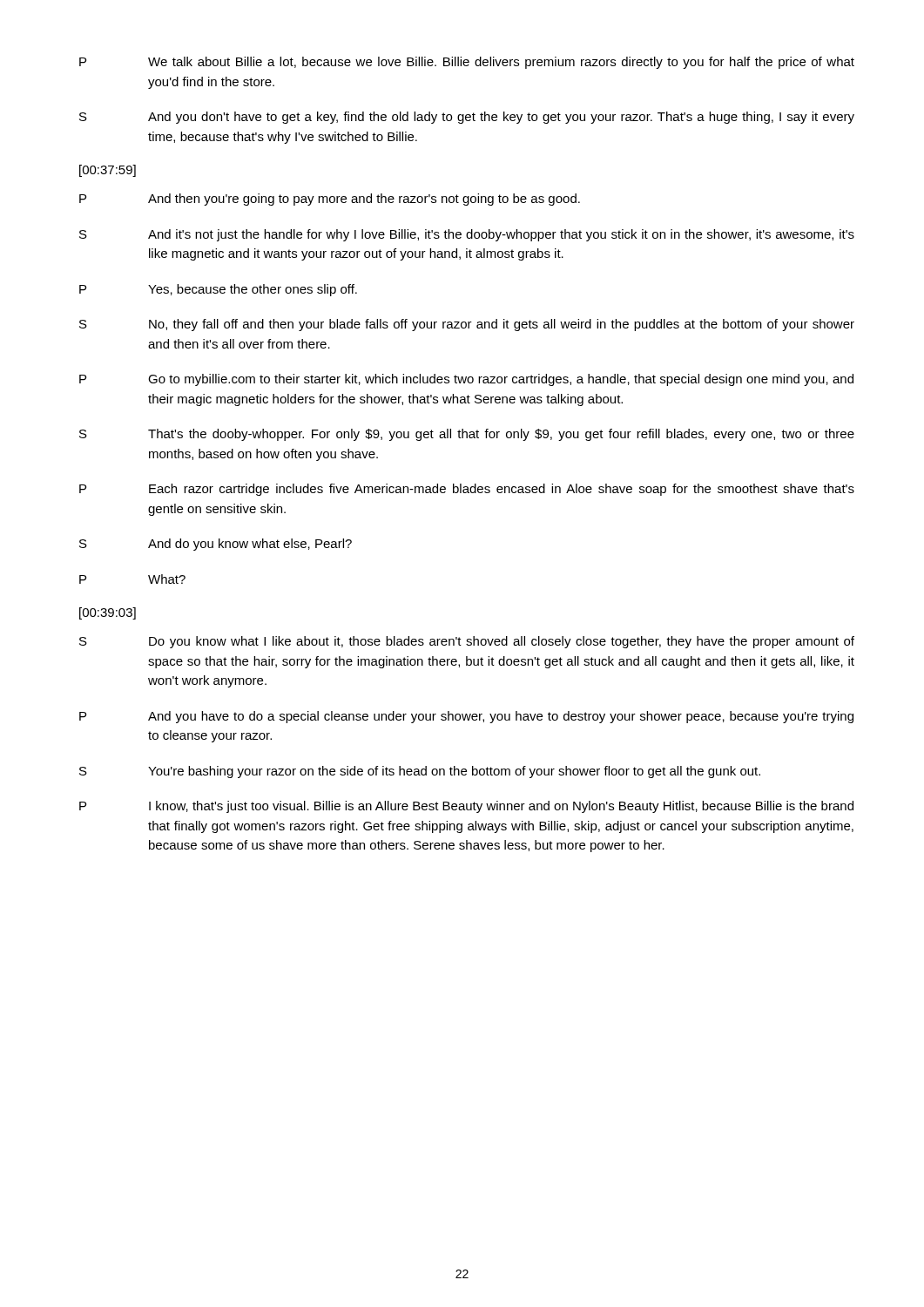Point to the block beginning "S And you don't have to"
924x1307 pixels.
point(466,127)
